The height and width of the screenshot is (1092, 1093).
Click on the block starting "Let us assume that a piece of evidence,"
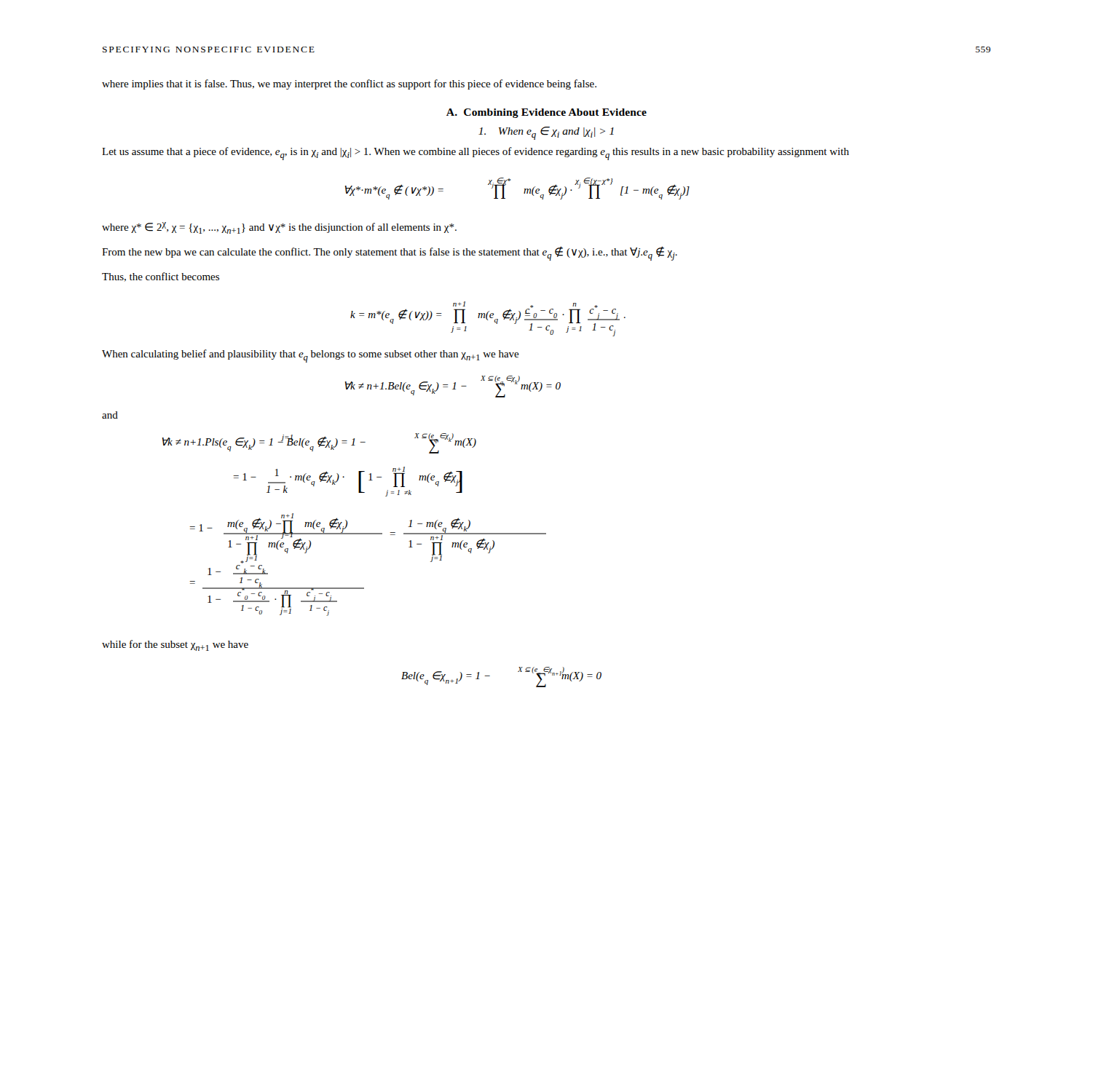(x=476, y=153)
